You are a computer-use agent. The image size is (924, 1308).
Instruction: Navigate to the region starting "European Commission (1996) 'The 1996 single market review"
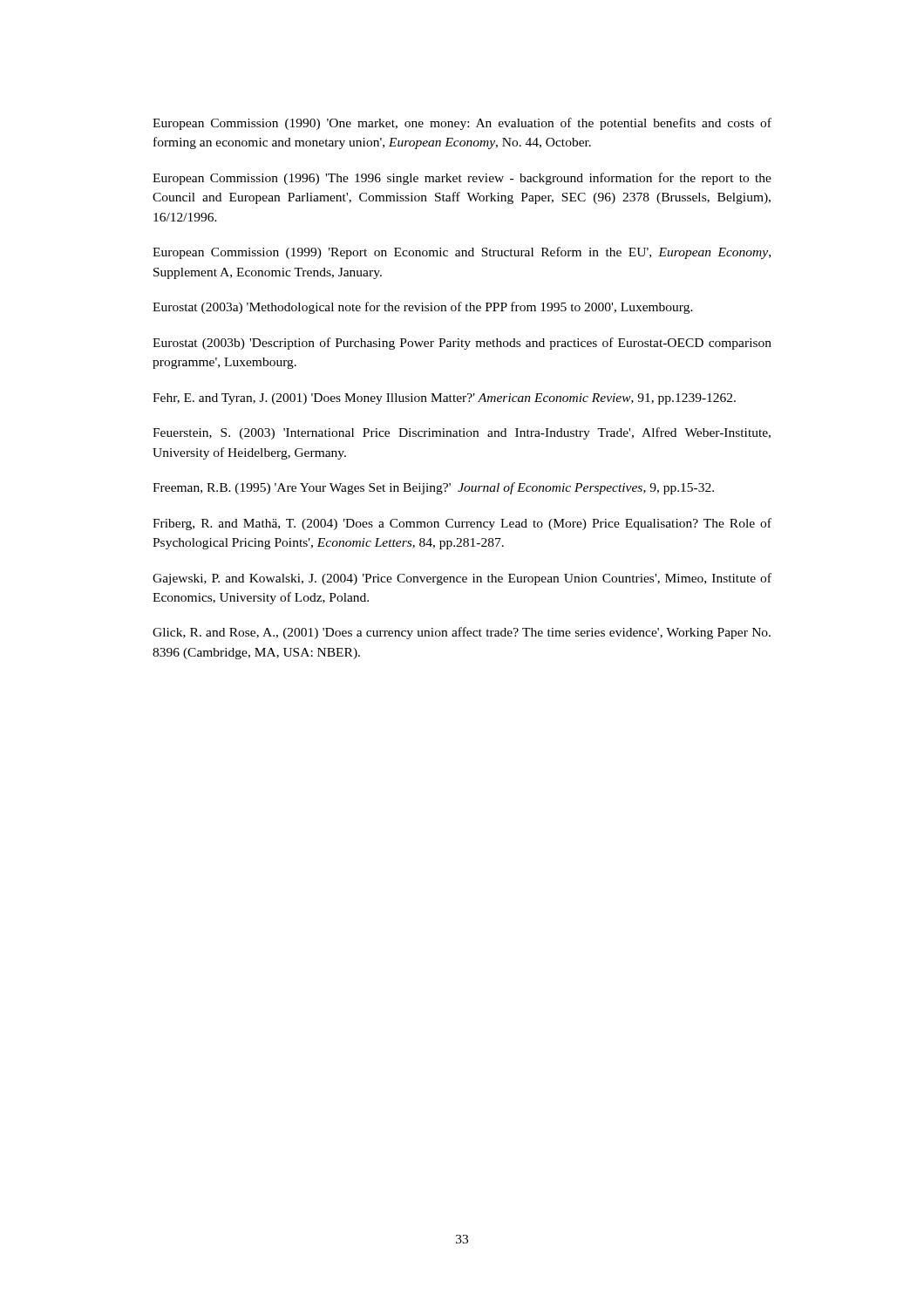[x=462, y=197]
